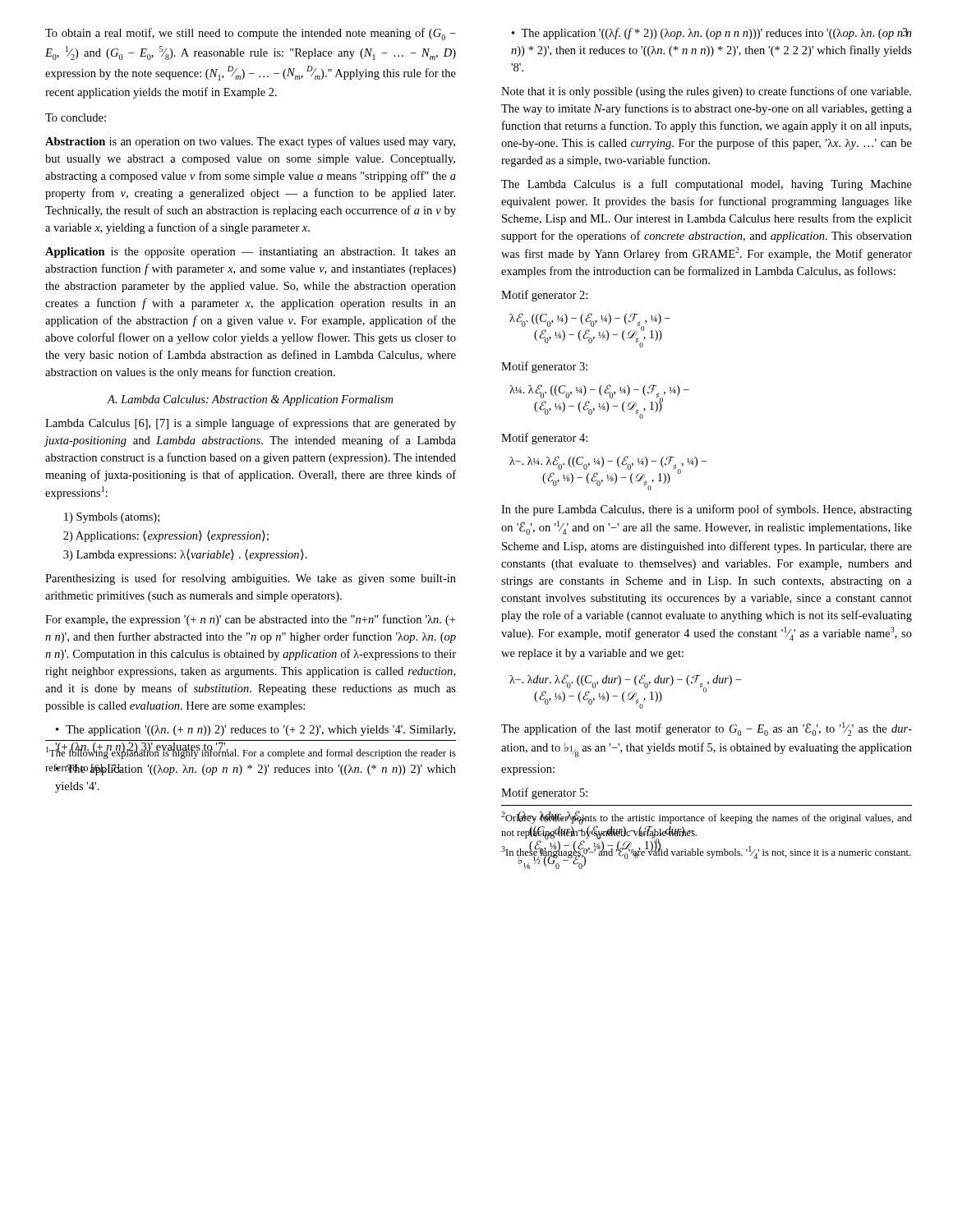Locate the block of text that opens with "Abstraction is an operation on two values. The"

[251, 185]
